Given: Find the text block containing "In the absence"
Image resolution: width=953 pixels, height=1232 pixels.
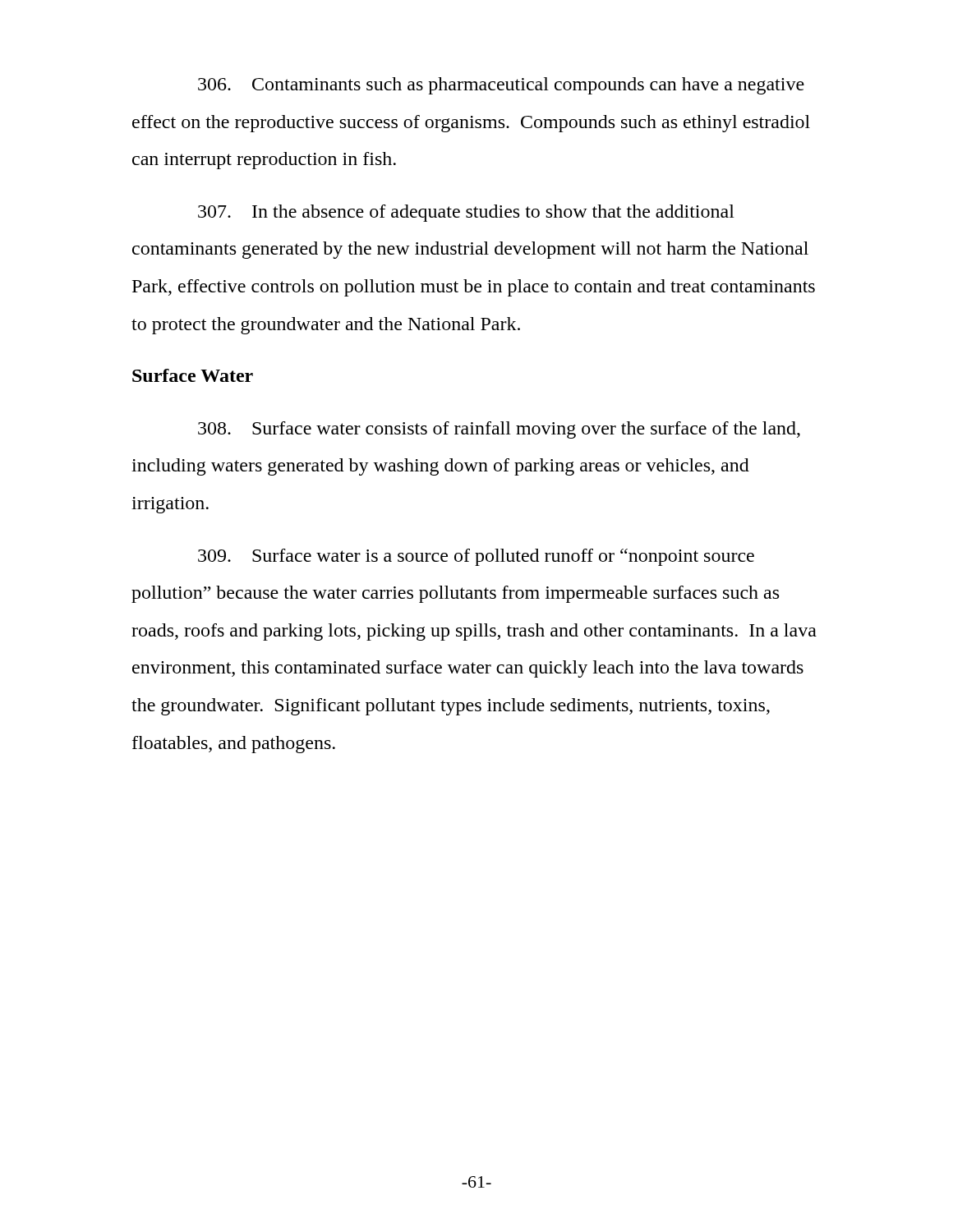Looking at the screenshot, I should point(466,213).
